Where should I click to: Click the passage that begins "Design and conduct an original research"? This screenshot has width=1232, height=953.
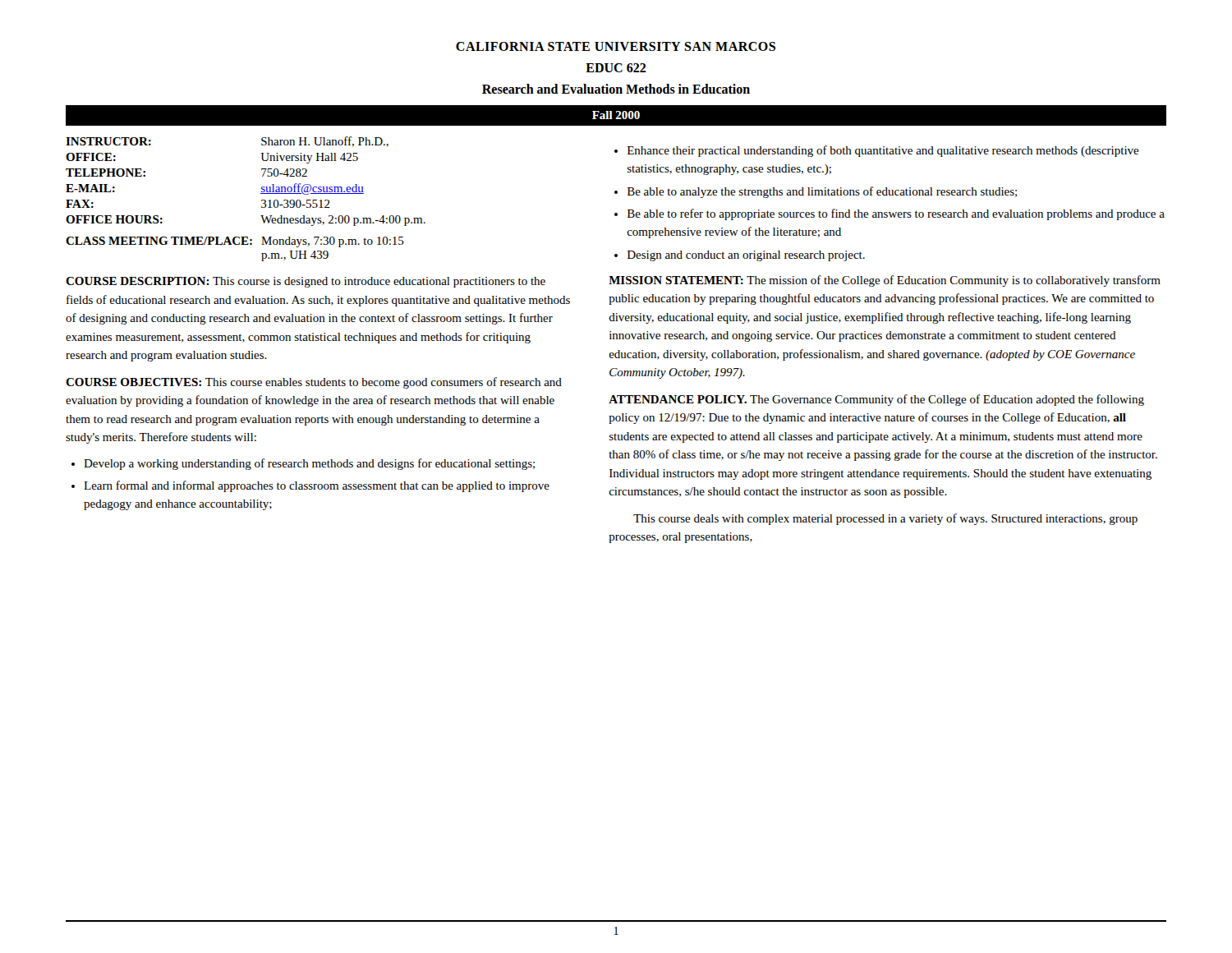[746, 254]
